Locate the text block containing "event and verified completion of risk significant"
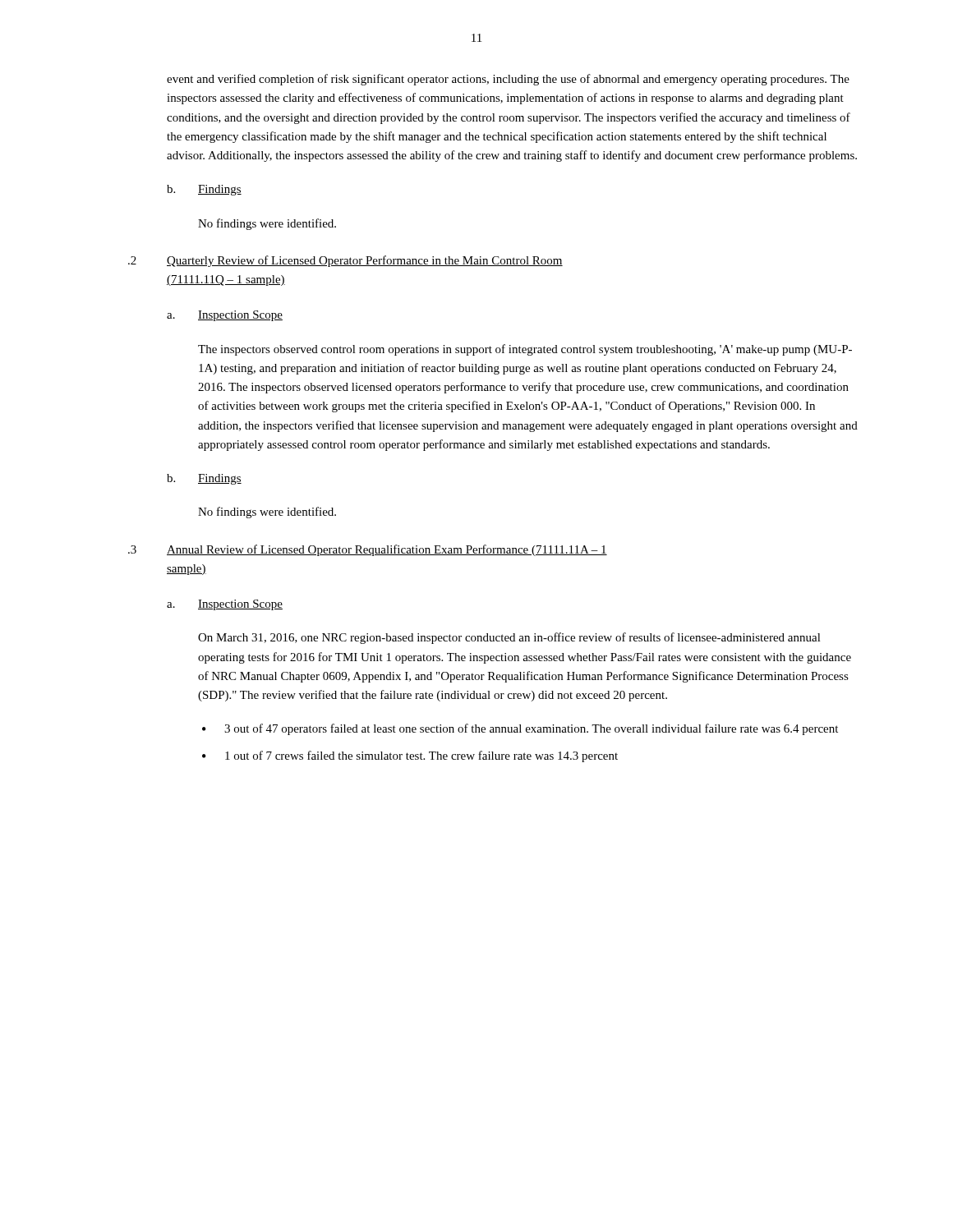This screenshot has height=1232, width=953. [x=512, y=117]
